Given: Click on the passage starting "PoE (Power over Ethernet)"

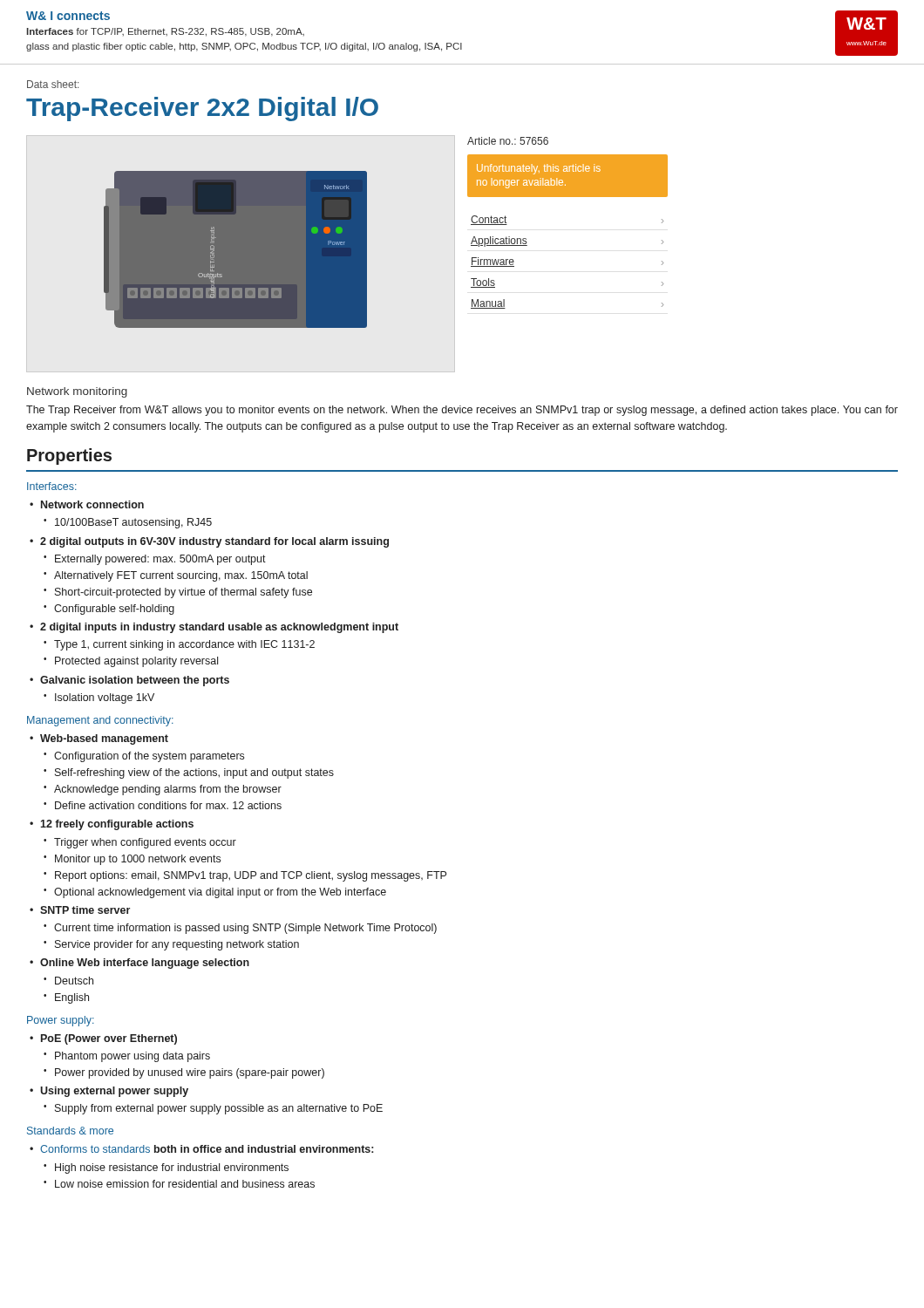Looking at the screenshot, I should (109, 1039).
